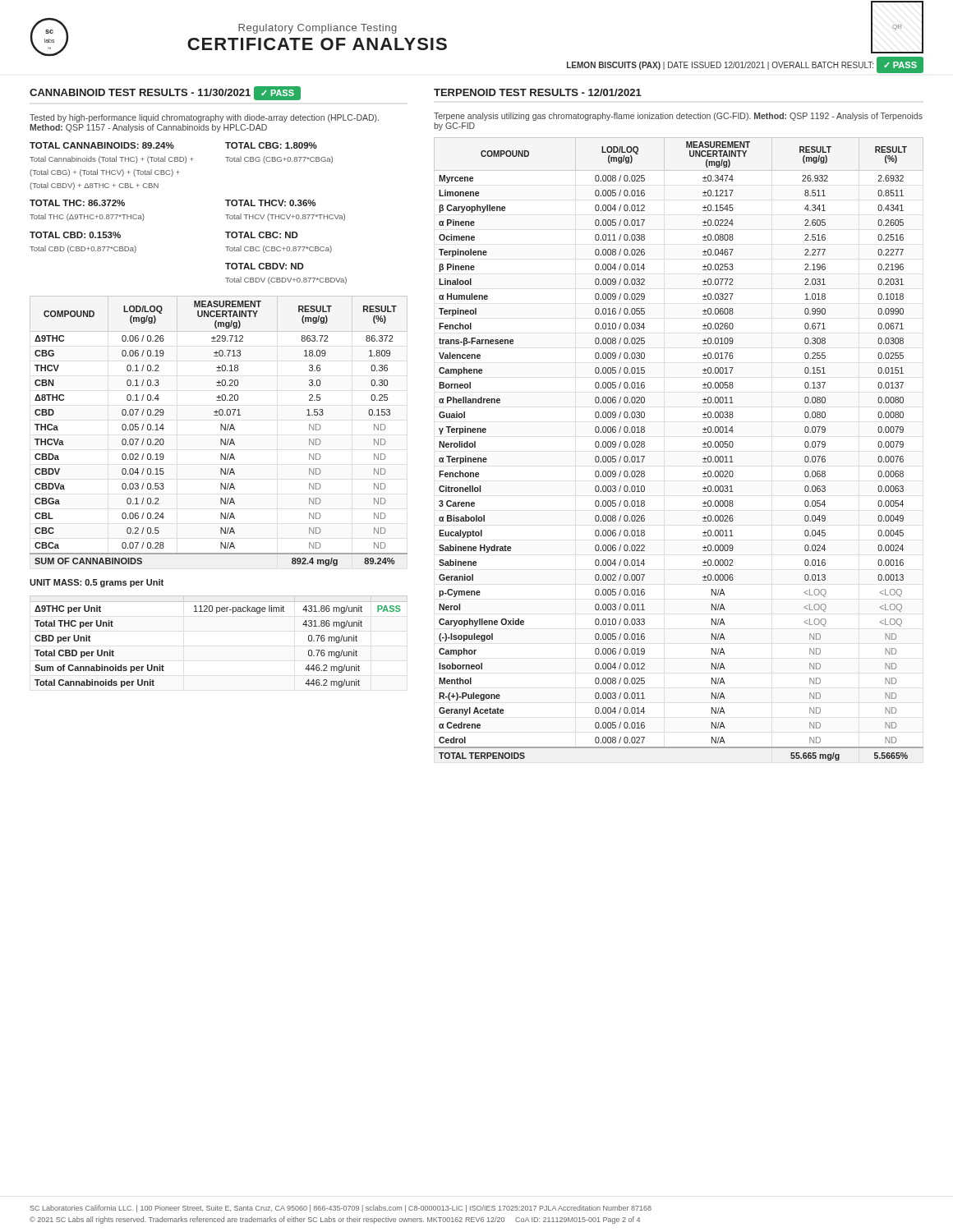Click on the passage starting "TERPENOID TEST RESULTS - 12/01/2021"
Viewport: 953px width, 1232px height.
click(538, 92)
